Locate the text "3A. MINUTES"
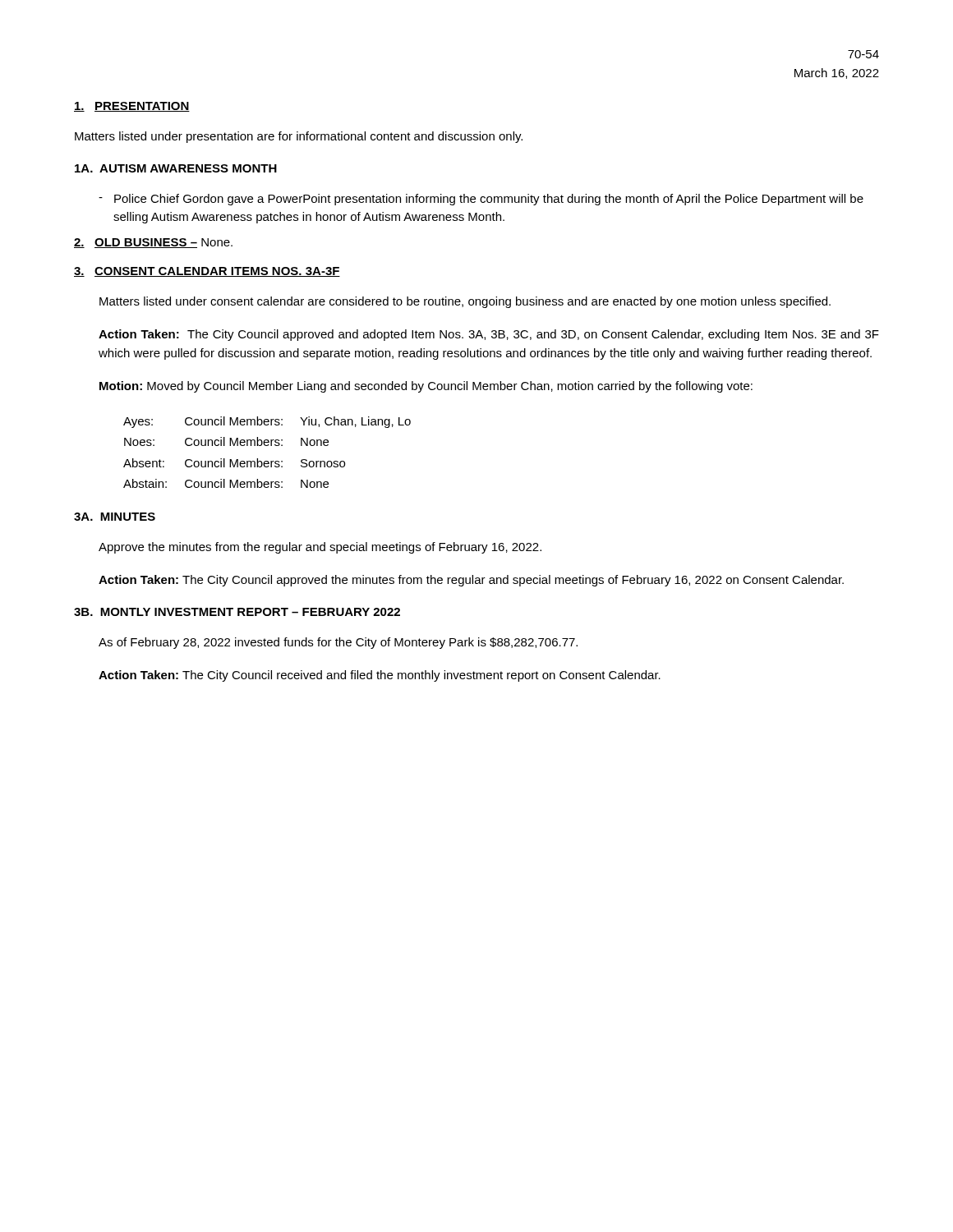 [115, 516]
